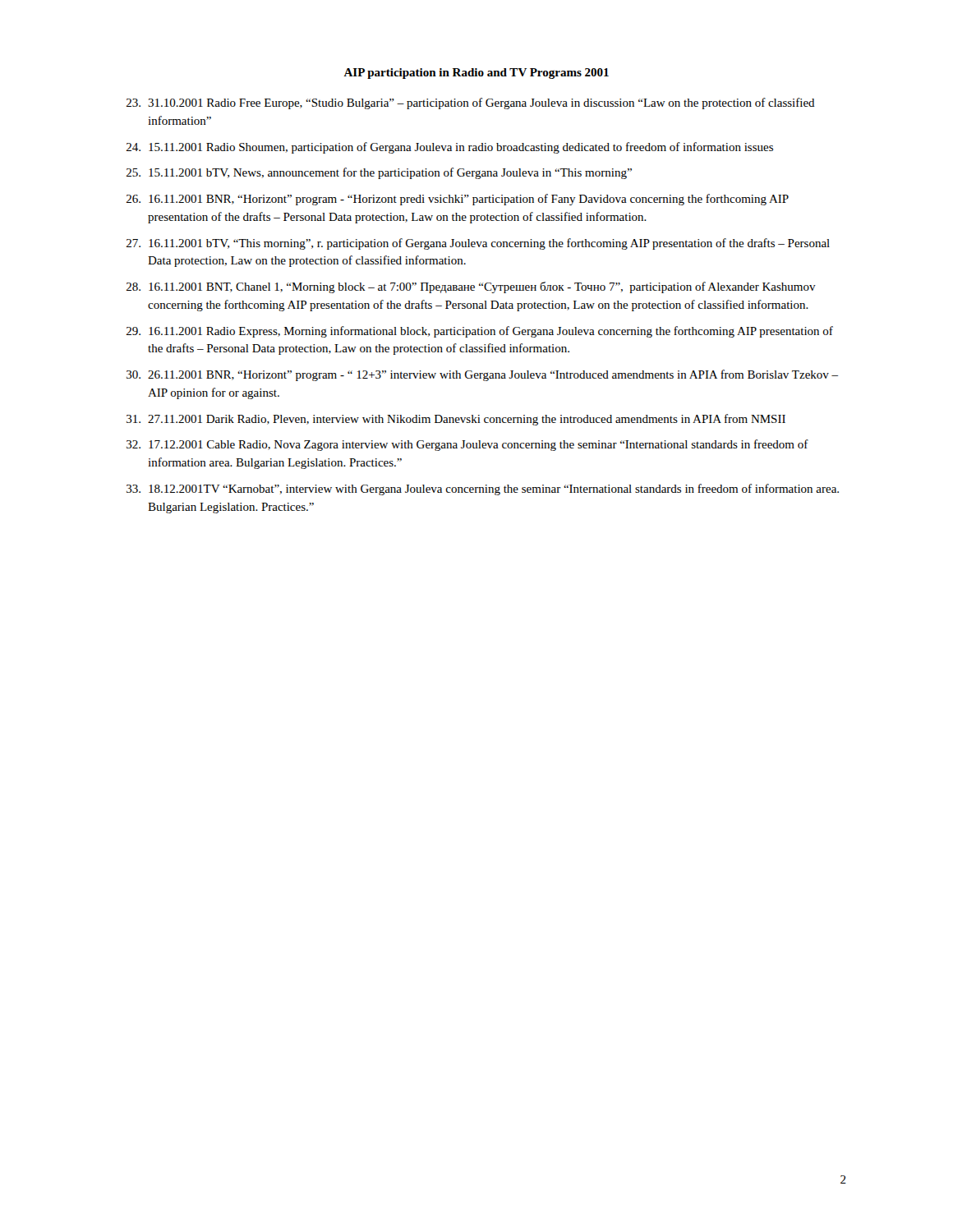Locate the list item with the text "29. 16.11.2001 Radio Express, Morning informational block, participation"
Screen dimensions: 1232x953
(476, 340)
